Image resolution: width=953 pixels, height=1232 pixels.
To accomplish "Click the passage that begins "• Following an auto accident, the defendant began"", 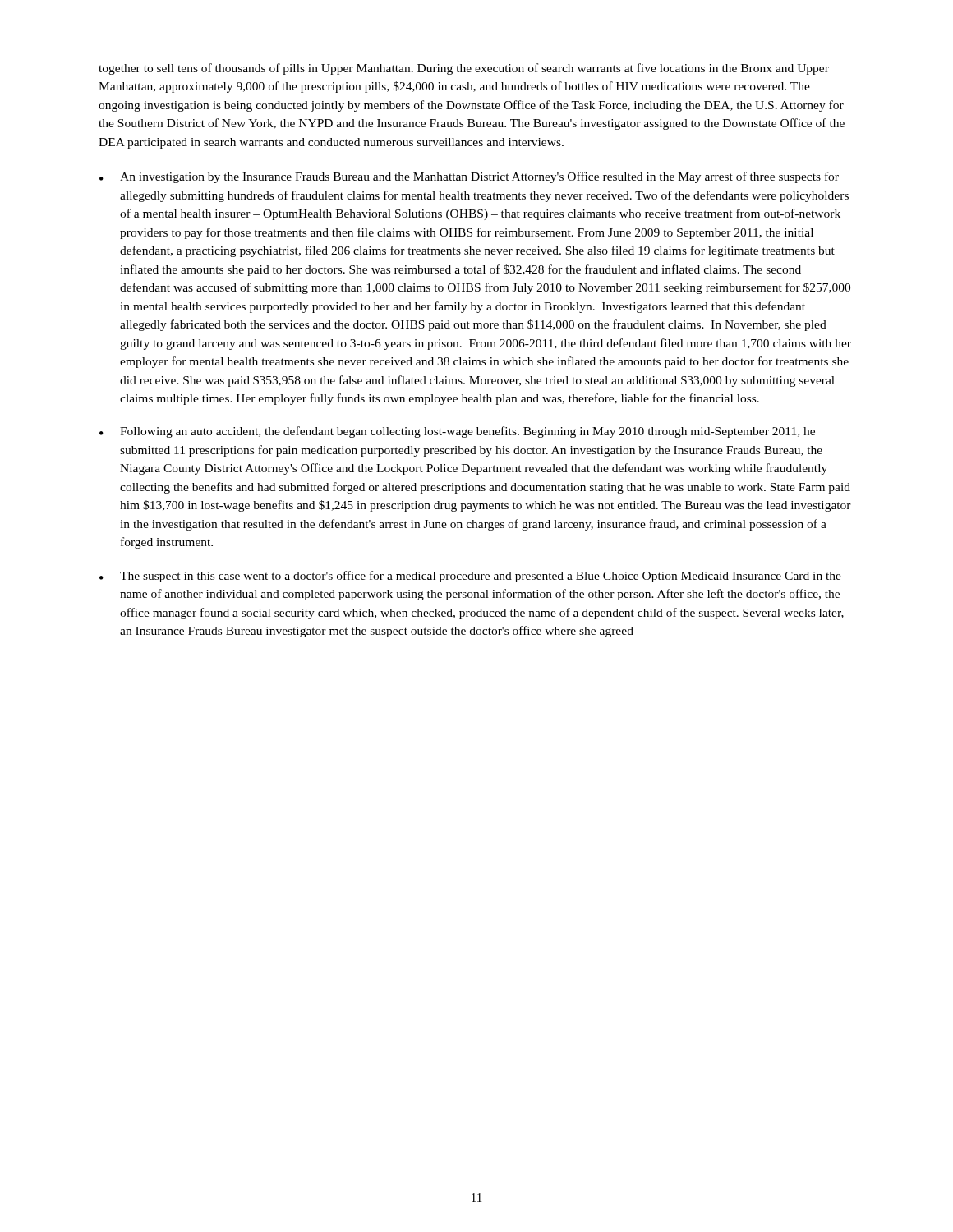I will point(476,487).
